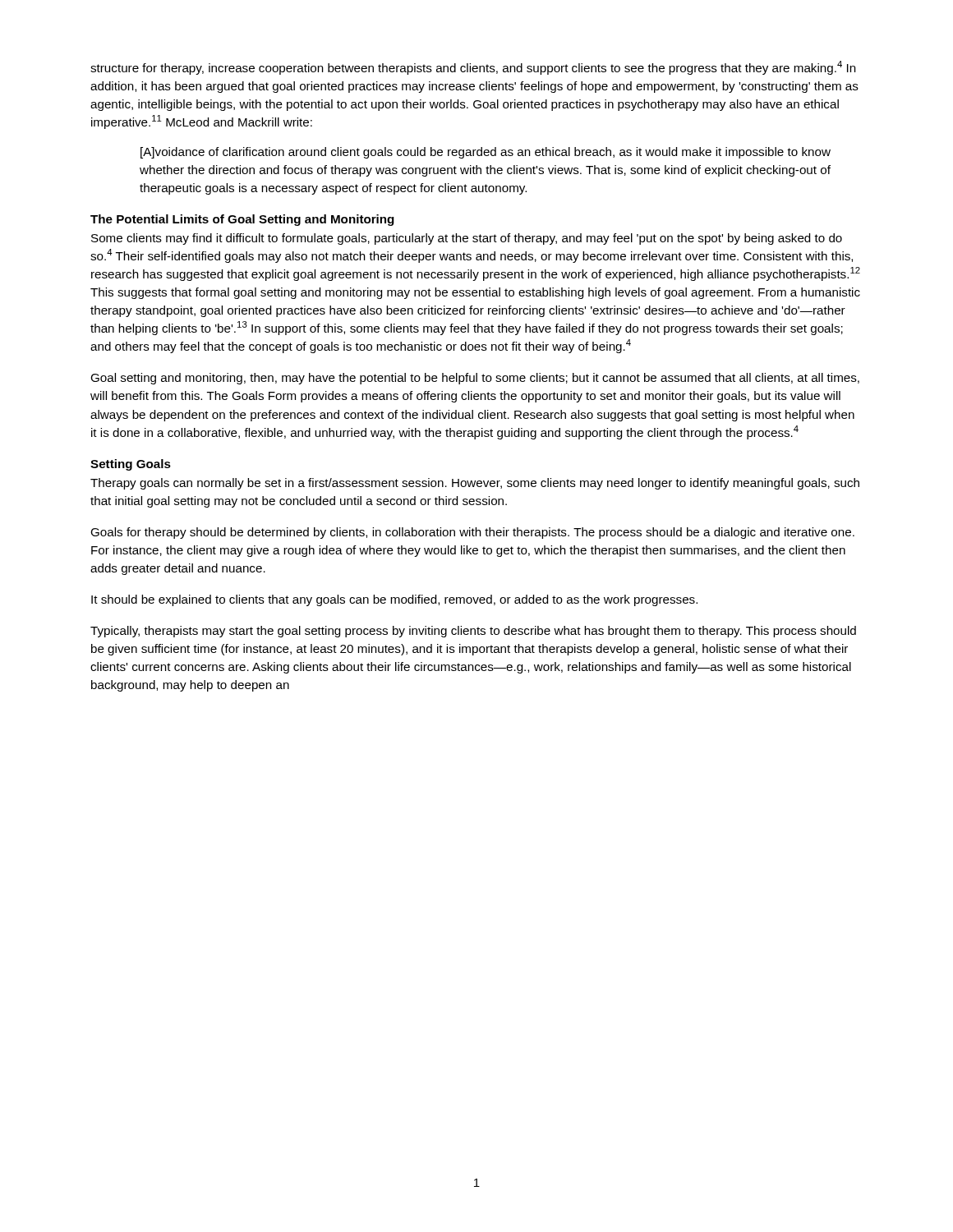The height and width of the screenshot is (1232, 953).
Task: Point to the block beginning "It should be explained to clients"
Action: pyautogui.click(x=394, y=599)
